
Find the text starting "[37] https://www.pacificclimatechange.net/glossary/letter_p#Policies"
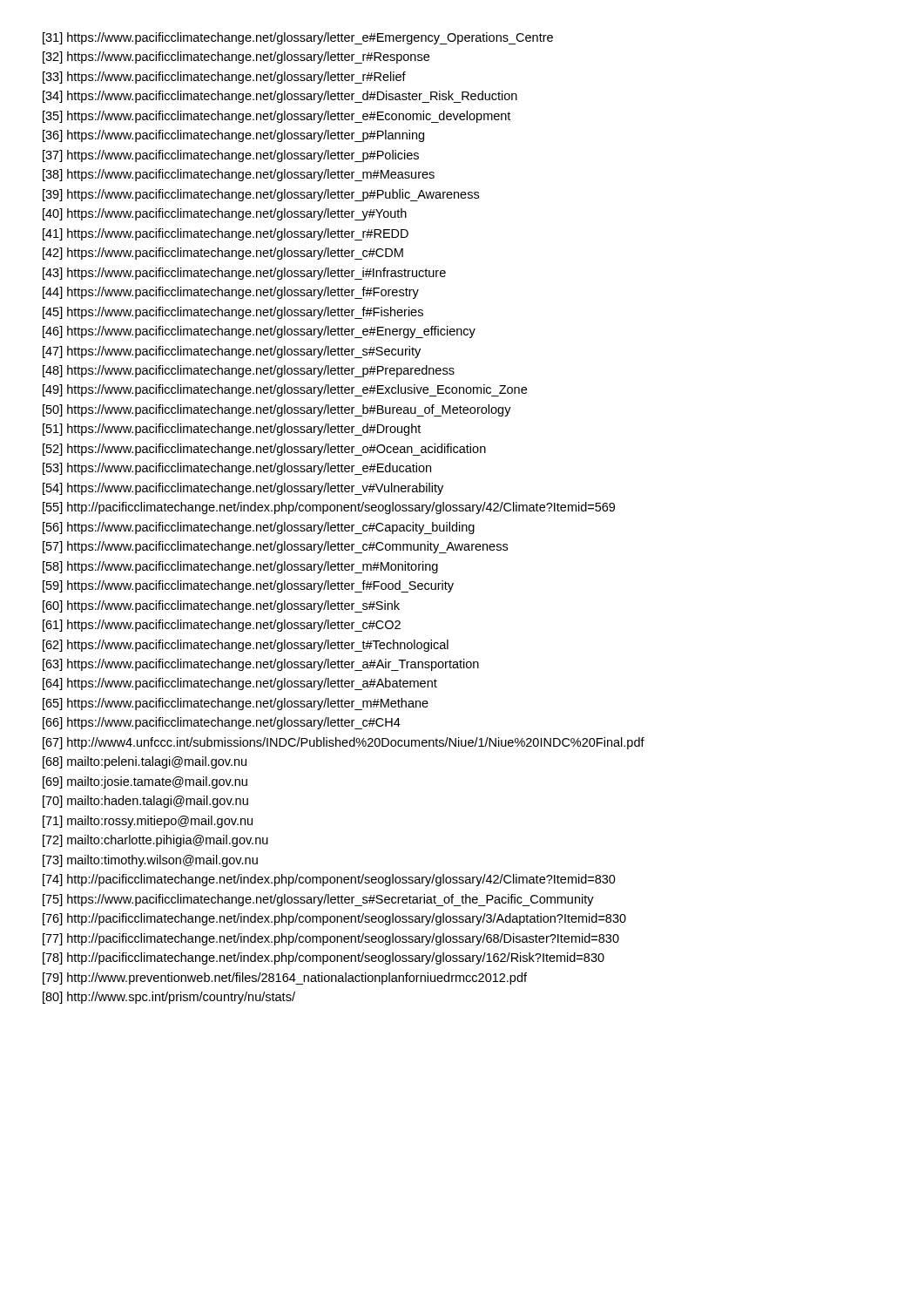(x=231, y=155)
